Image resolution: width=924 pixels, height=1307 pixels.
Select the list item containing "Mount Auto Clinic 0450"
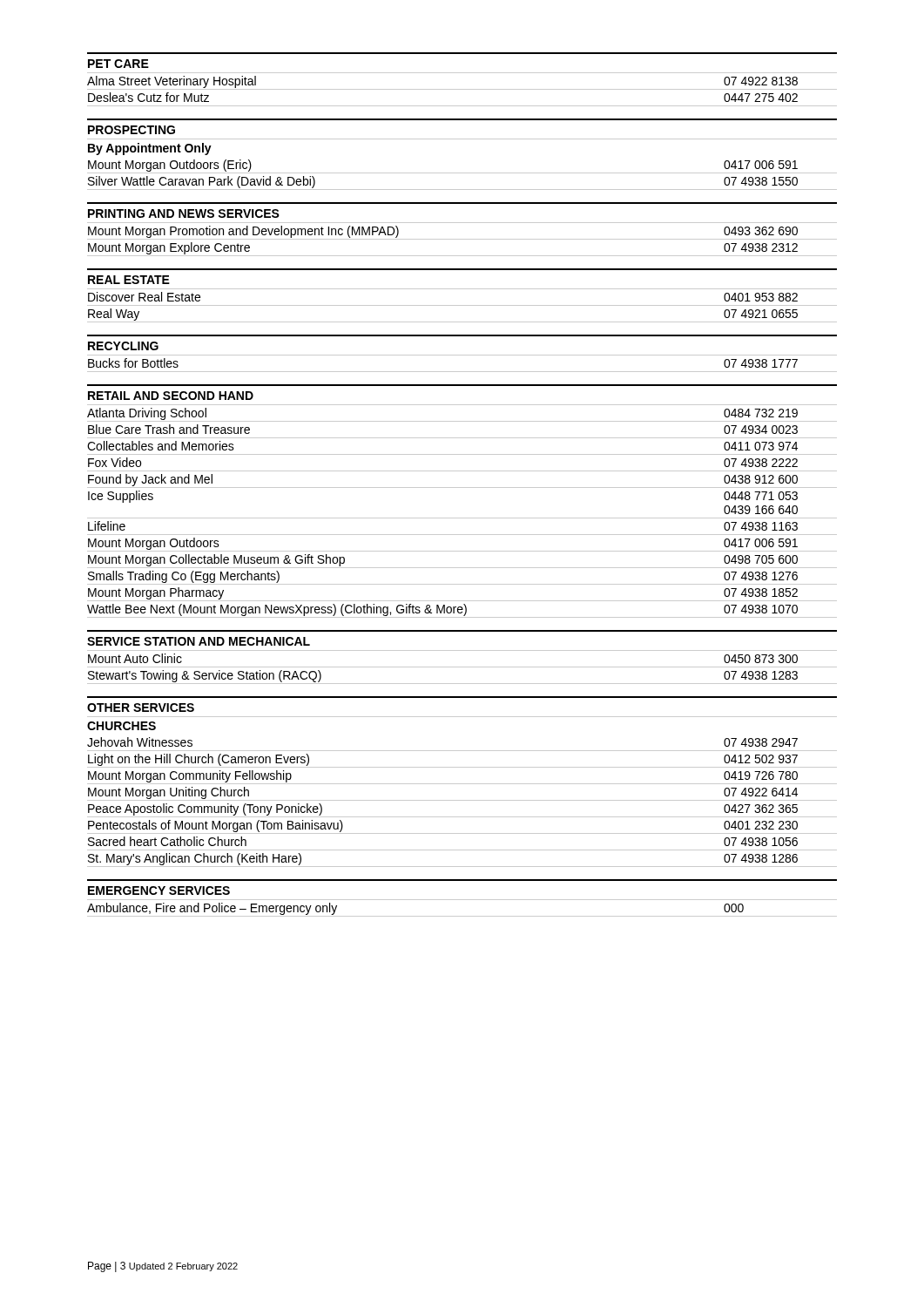point(462,659)
